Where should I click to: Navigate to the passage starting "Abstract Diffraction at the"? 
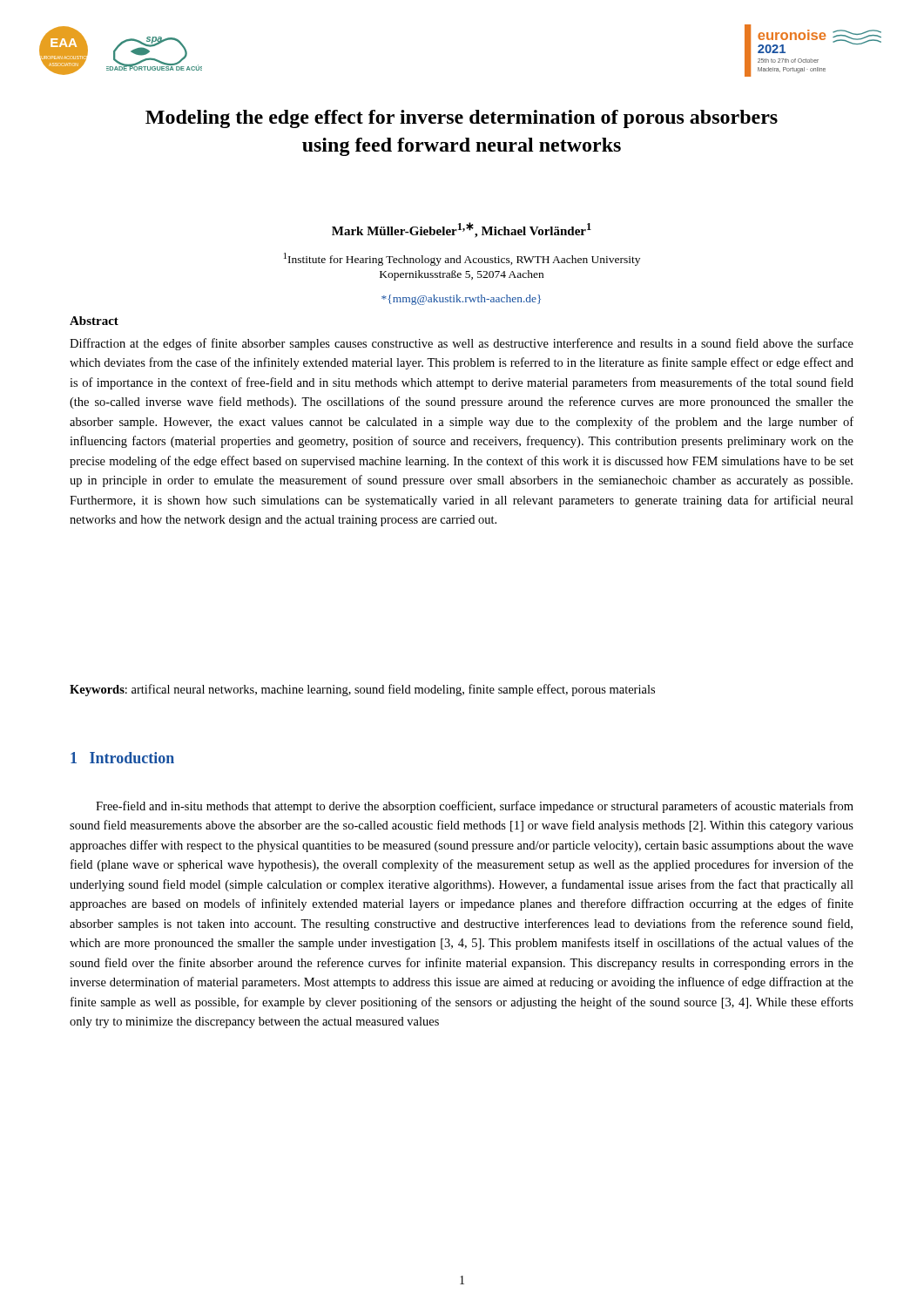point(462,422)
